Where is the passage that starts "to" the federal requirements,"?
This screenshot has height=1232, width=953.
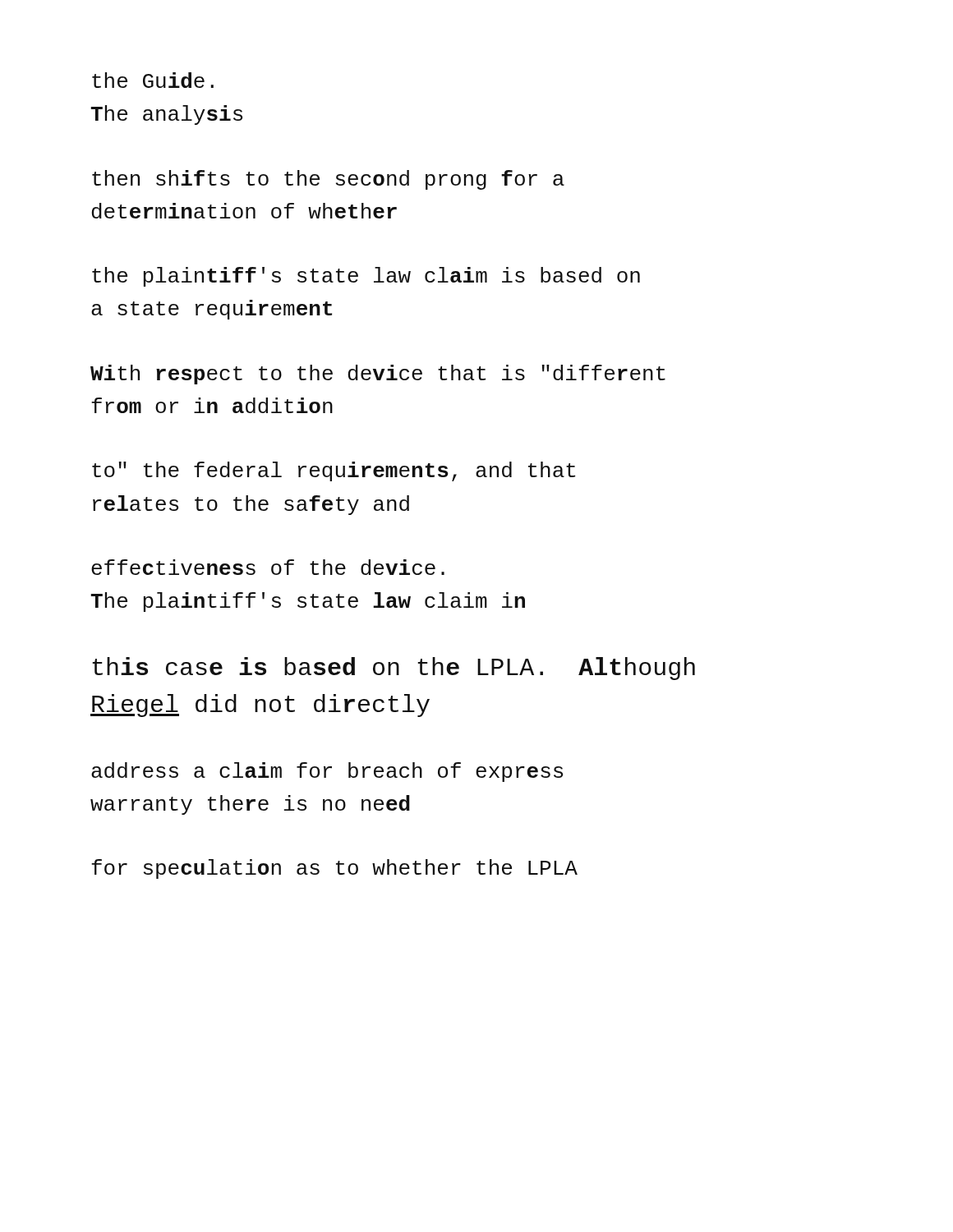334,488
